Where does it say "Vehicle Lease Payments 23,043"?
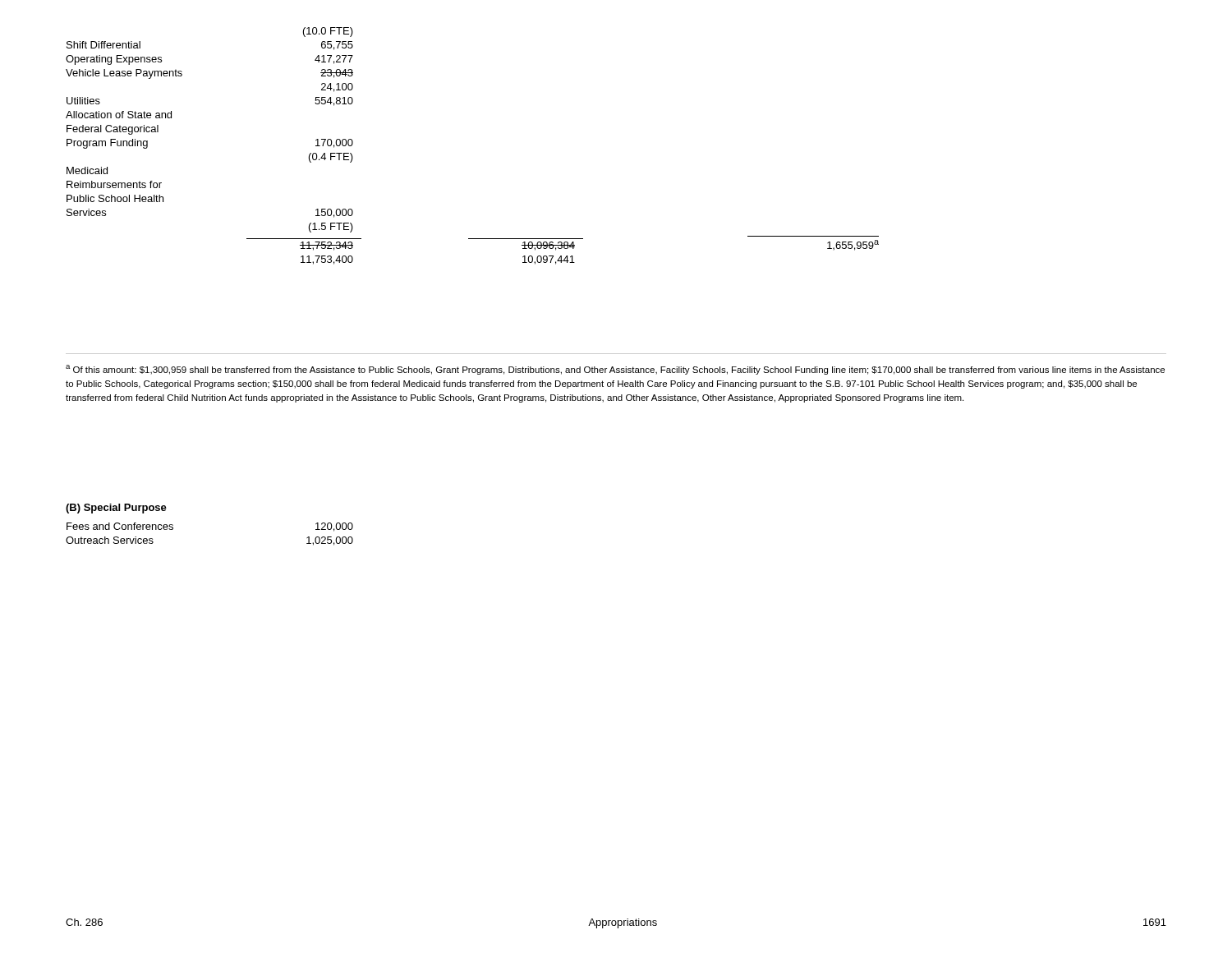The height and width of the screenshot is (953, 1232). click(x=129, y=74)
